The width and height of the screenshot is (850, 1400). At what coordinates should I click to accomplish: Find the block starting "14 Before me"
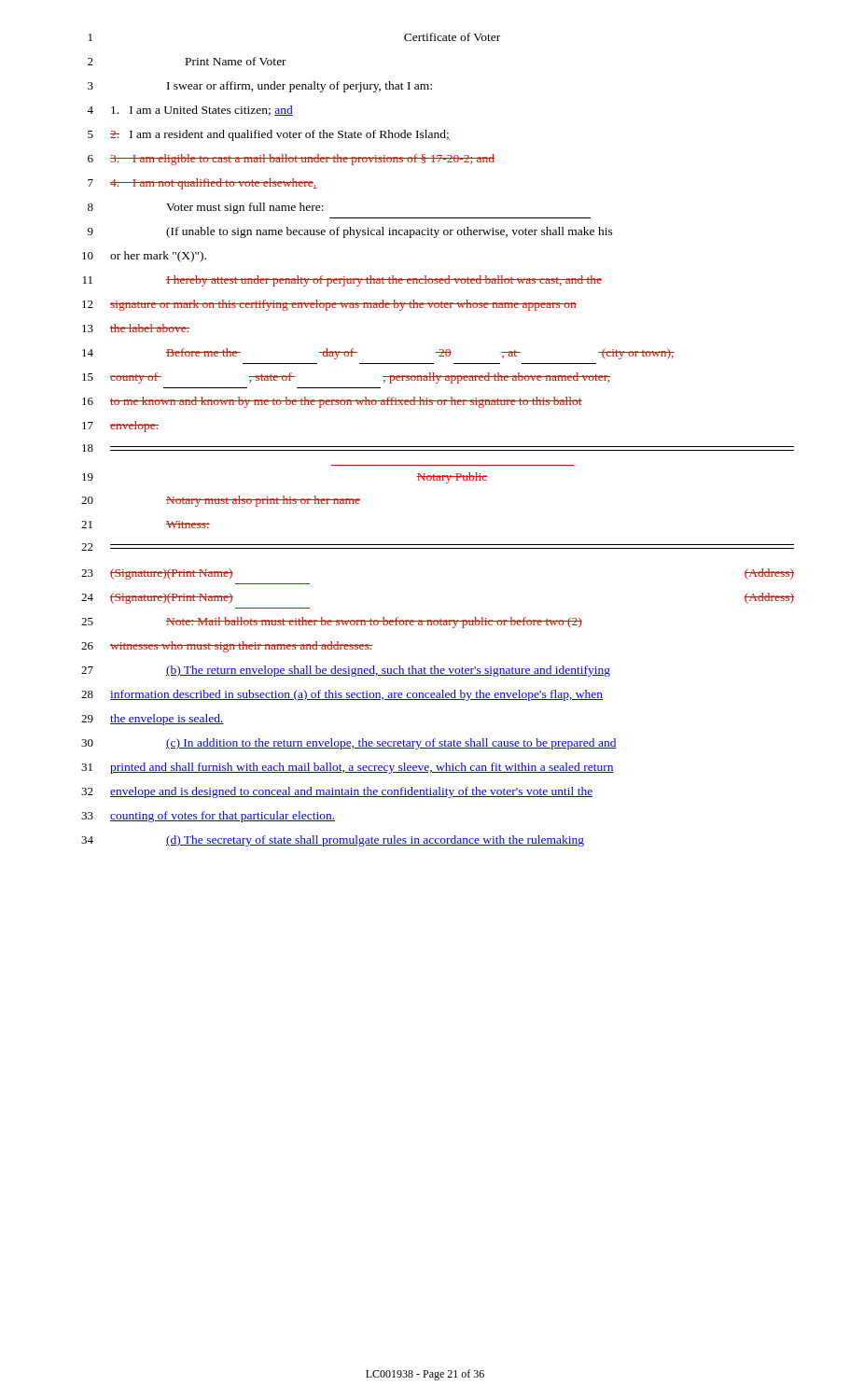425,354
